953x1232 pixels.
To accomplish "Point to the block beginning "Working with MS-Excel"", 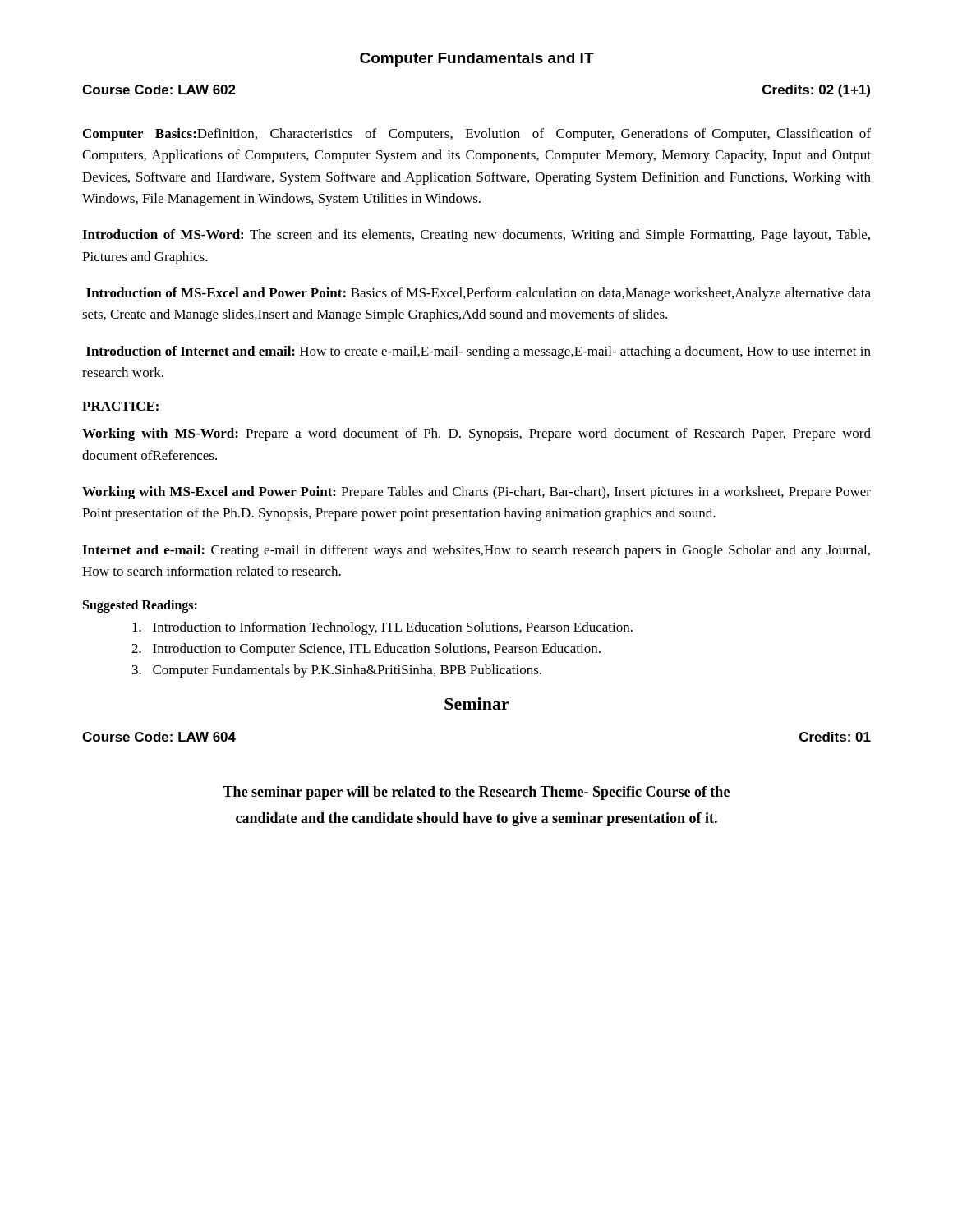I will point(476,503).
